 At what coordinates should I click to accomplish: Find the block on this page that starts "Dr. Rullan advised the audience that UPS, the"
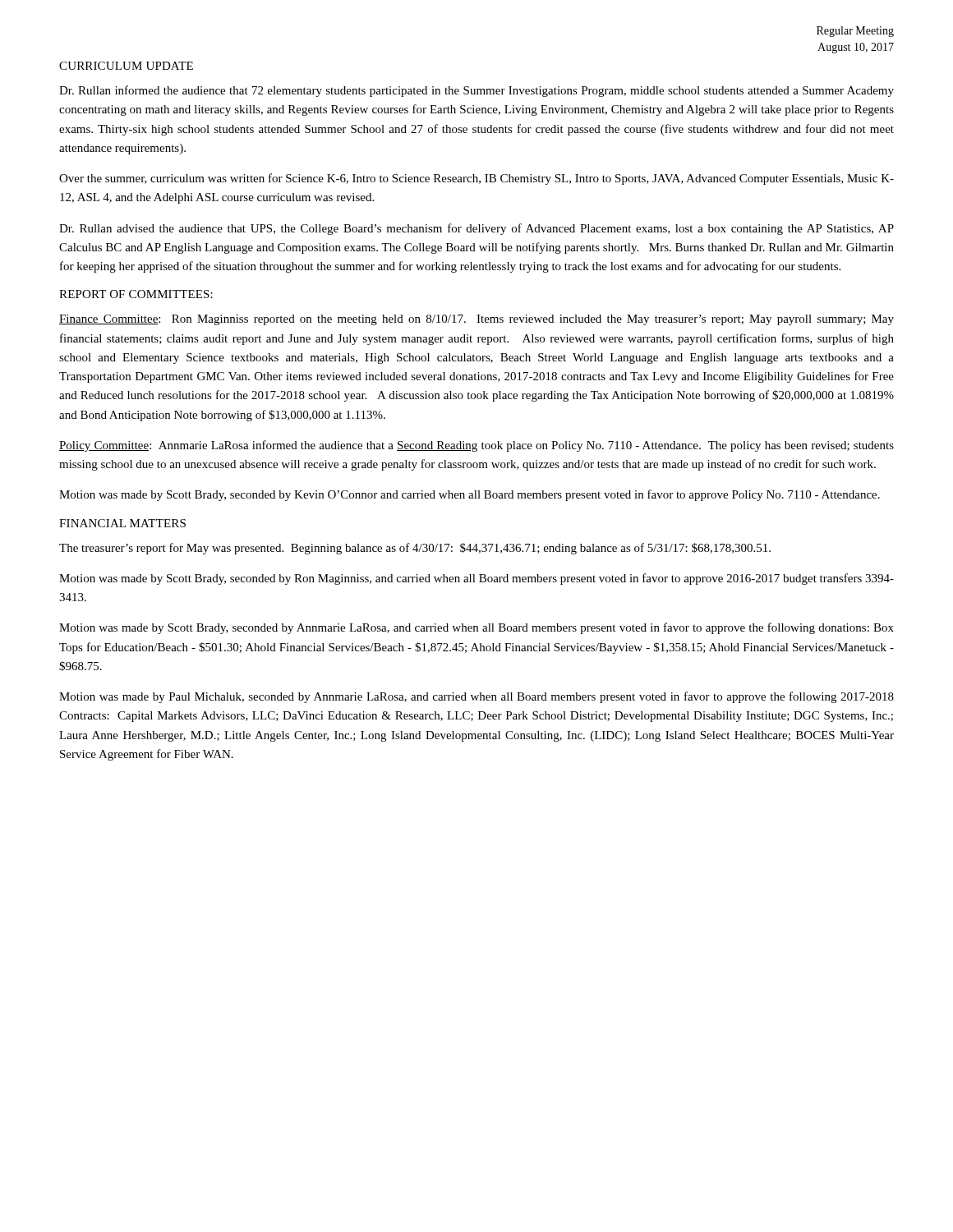click(476, 247)
